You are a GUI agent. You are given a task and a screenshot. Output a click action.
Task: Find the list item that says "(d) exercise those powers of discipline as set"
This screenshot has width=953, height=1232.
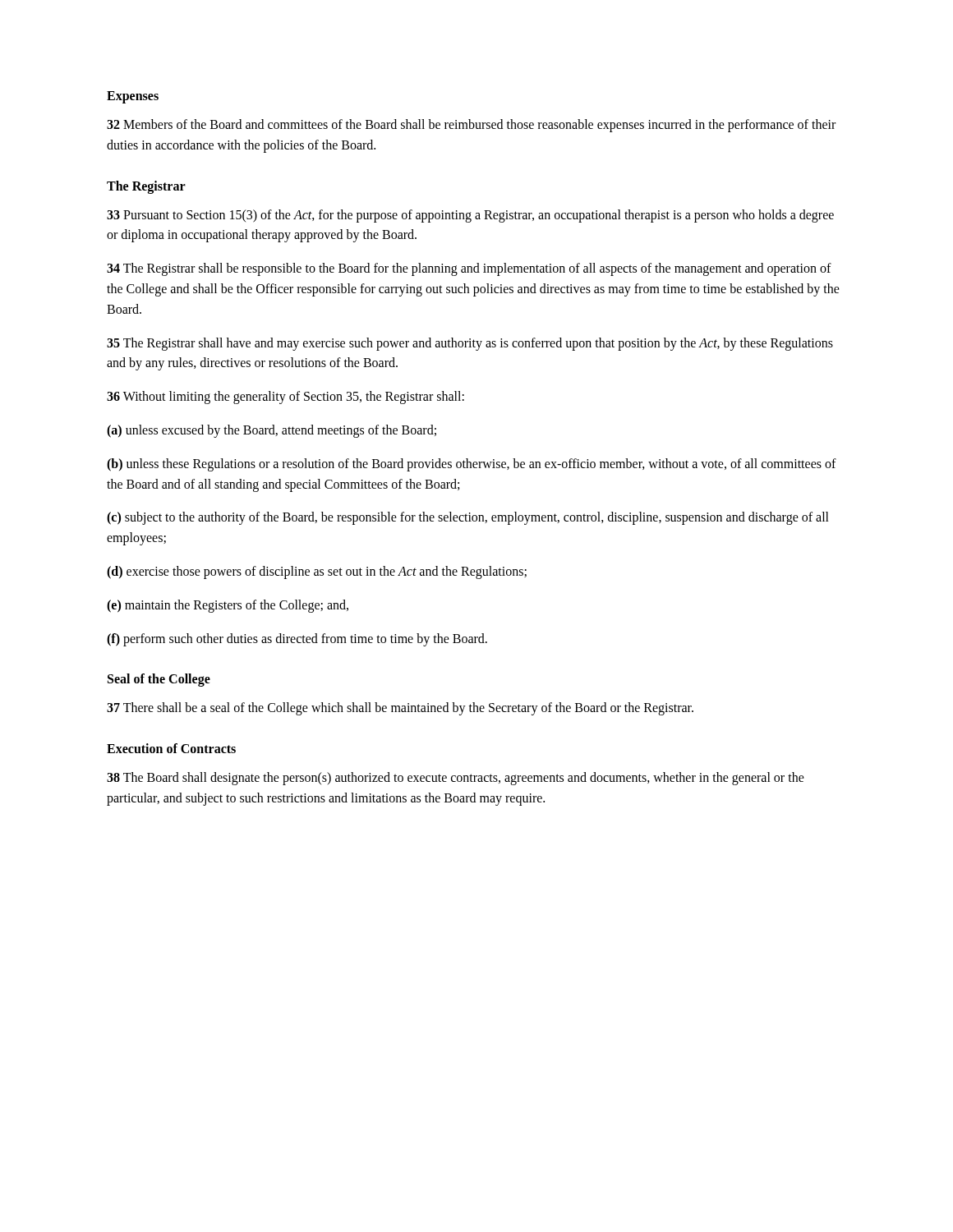(317, 571)
